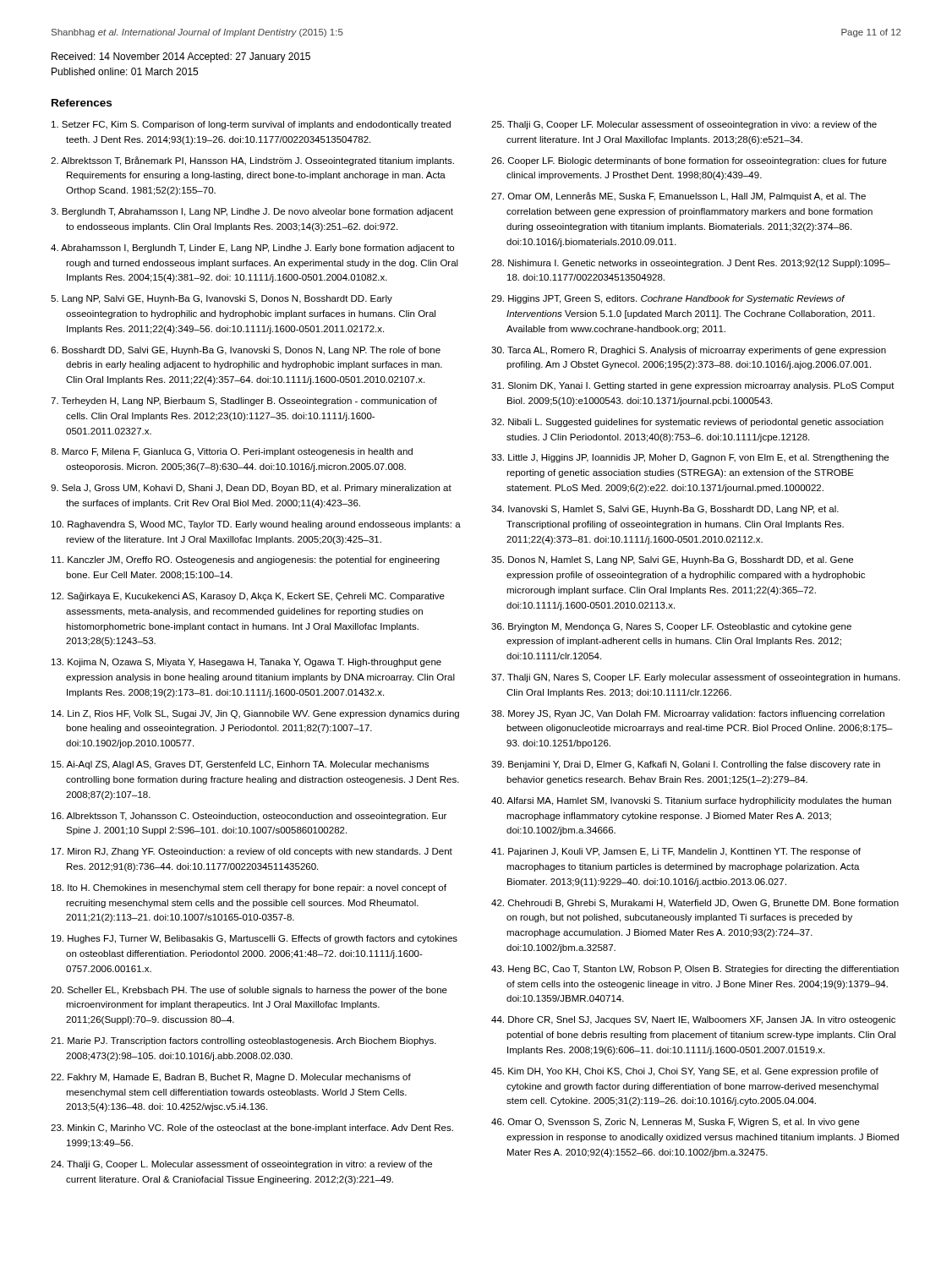Locate the list item that reads "43. Heng BC,"
This screenshot has width=952, height=1268.
695,984
